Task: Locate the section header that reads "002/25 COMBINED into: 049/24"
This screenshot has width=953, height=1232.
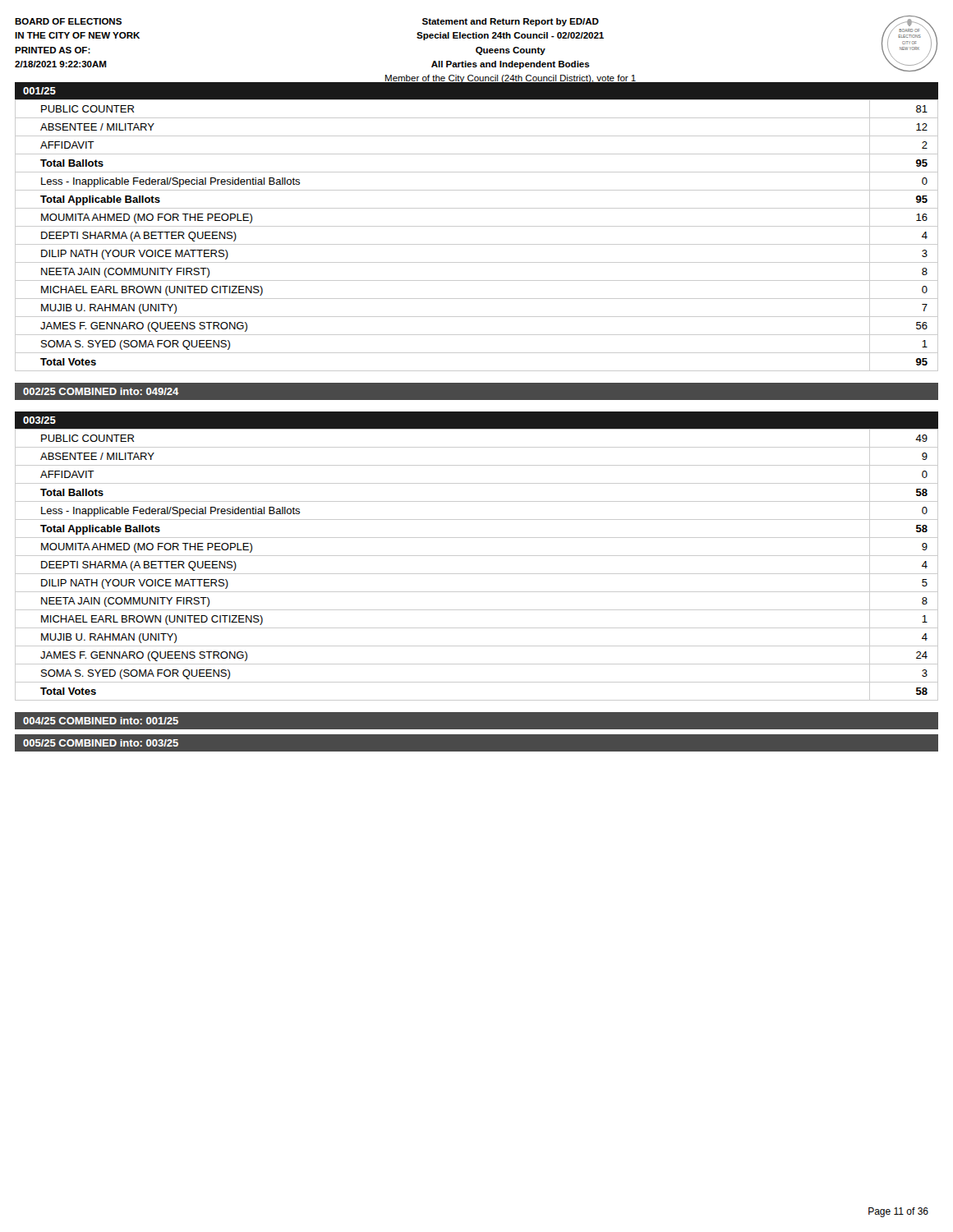Action: 101,391
